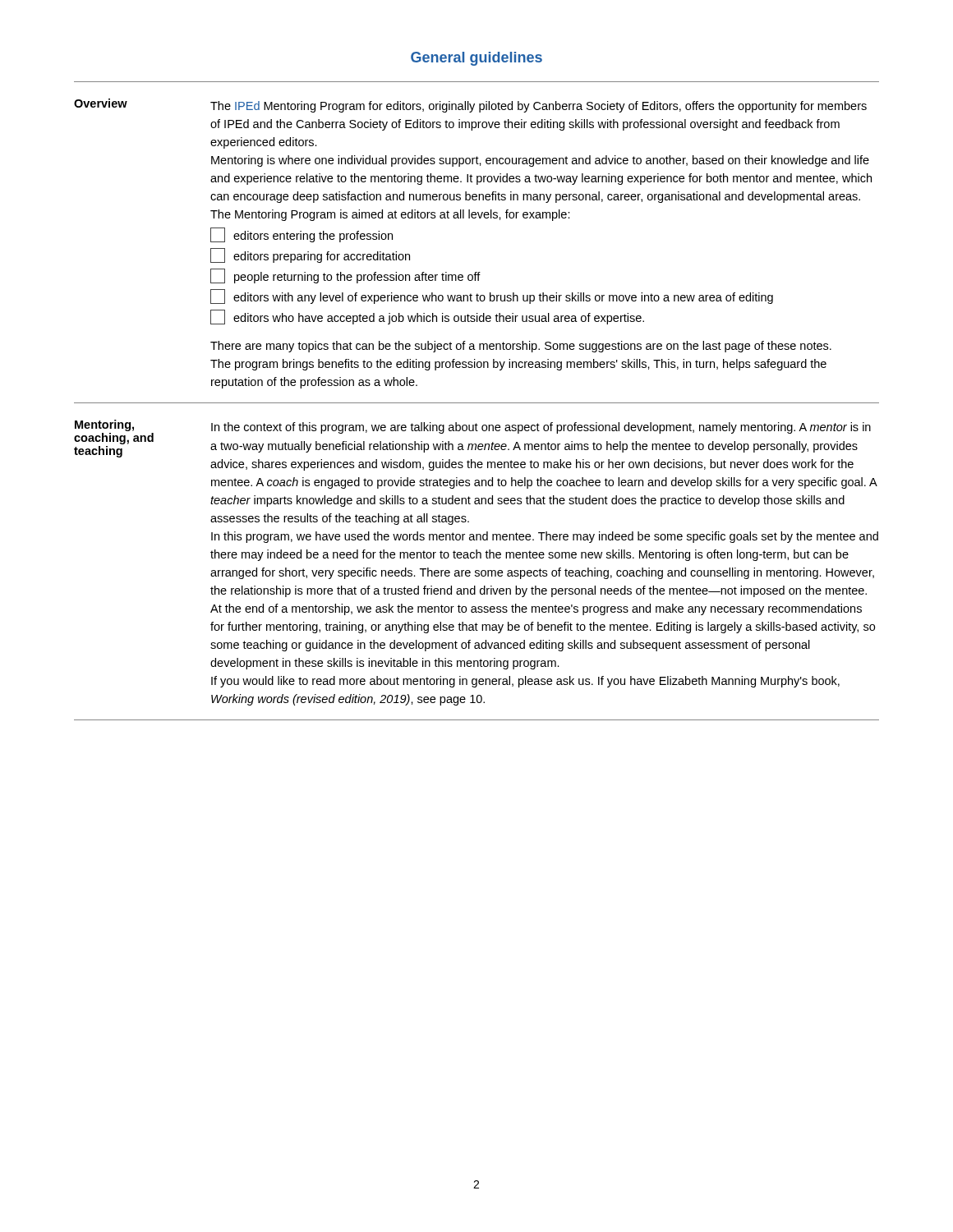Find the block on this page that starts "If you would like to read more about"
953x1232 pixels.
(545, 690)
